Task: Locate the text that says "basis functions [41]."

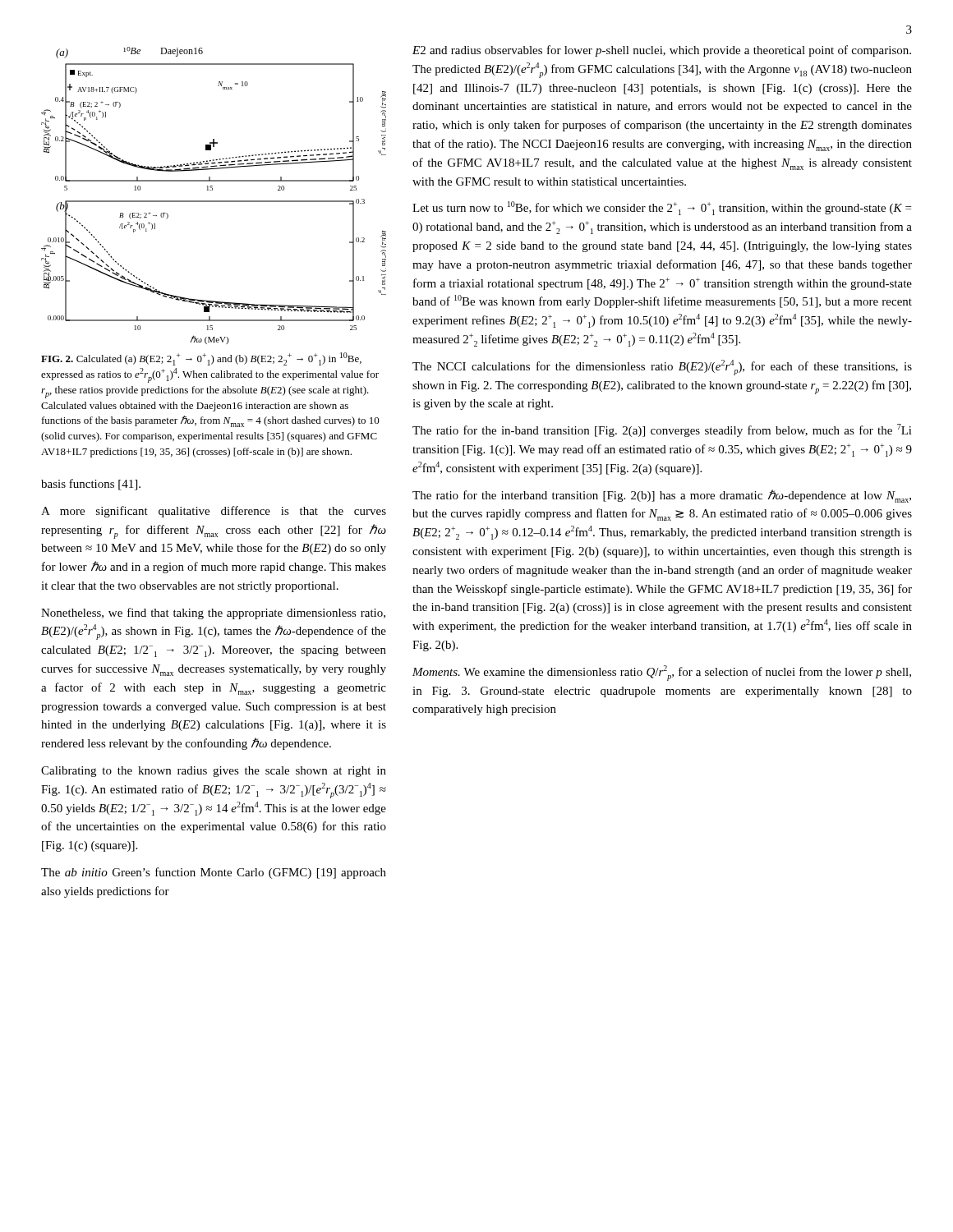Action: tap(91, 484)
